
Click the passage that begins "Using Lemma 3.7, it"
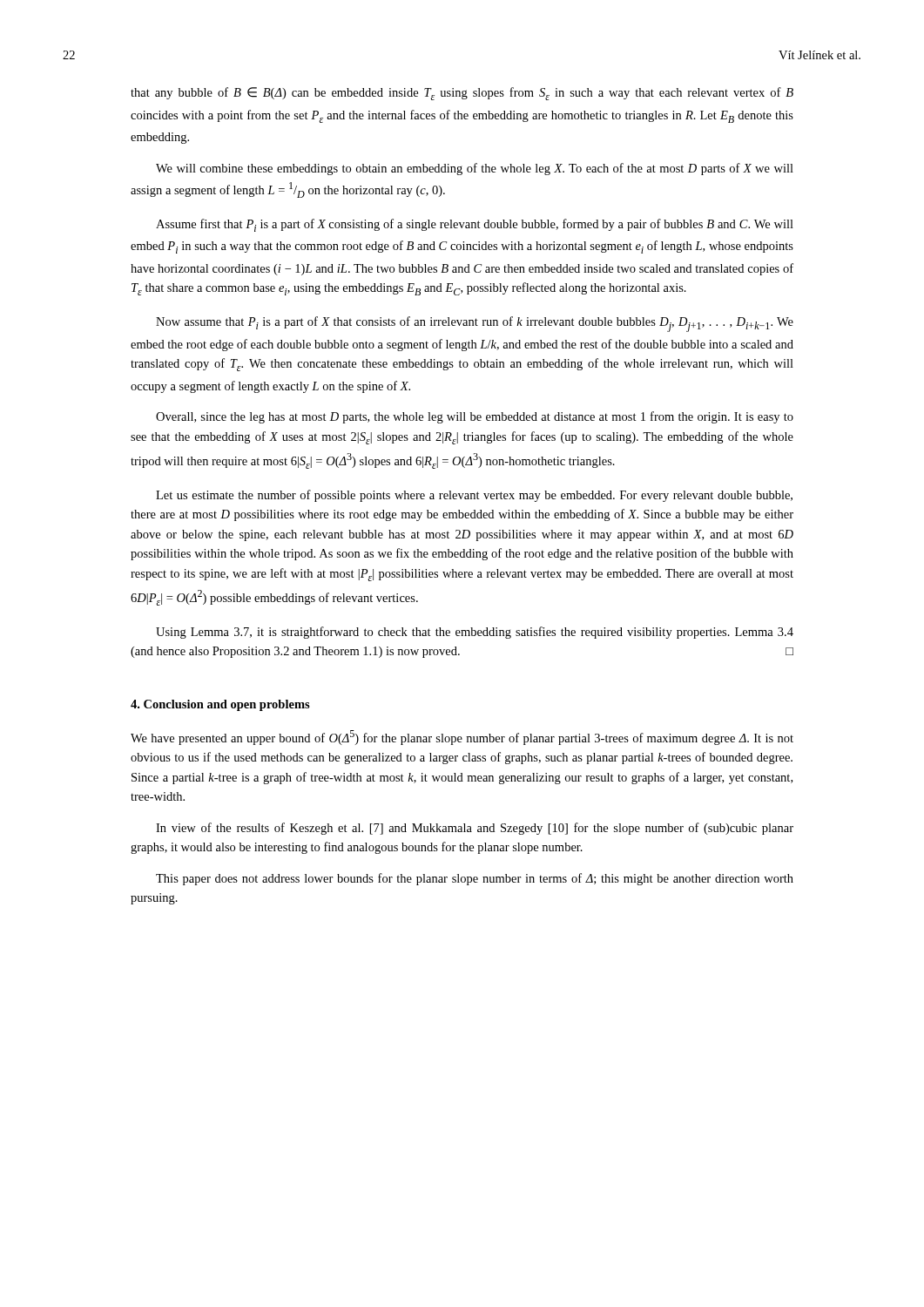462,643
